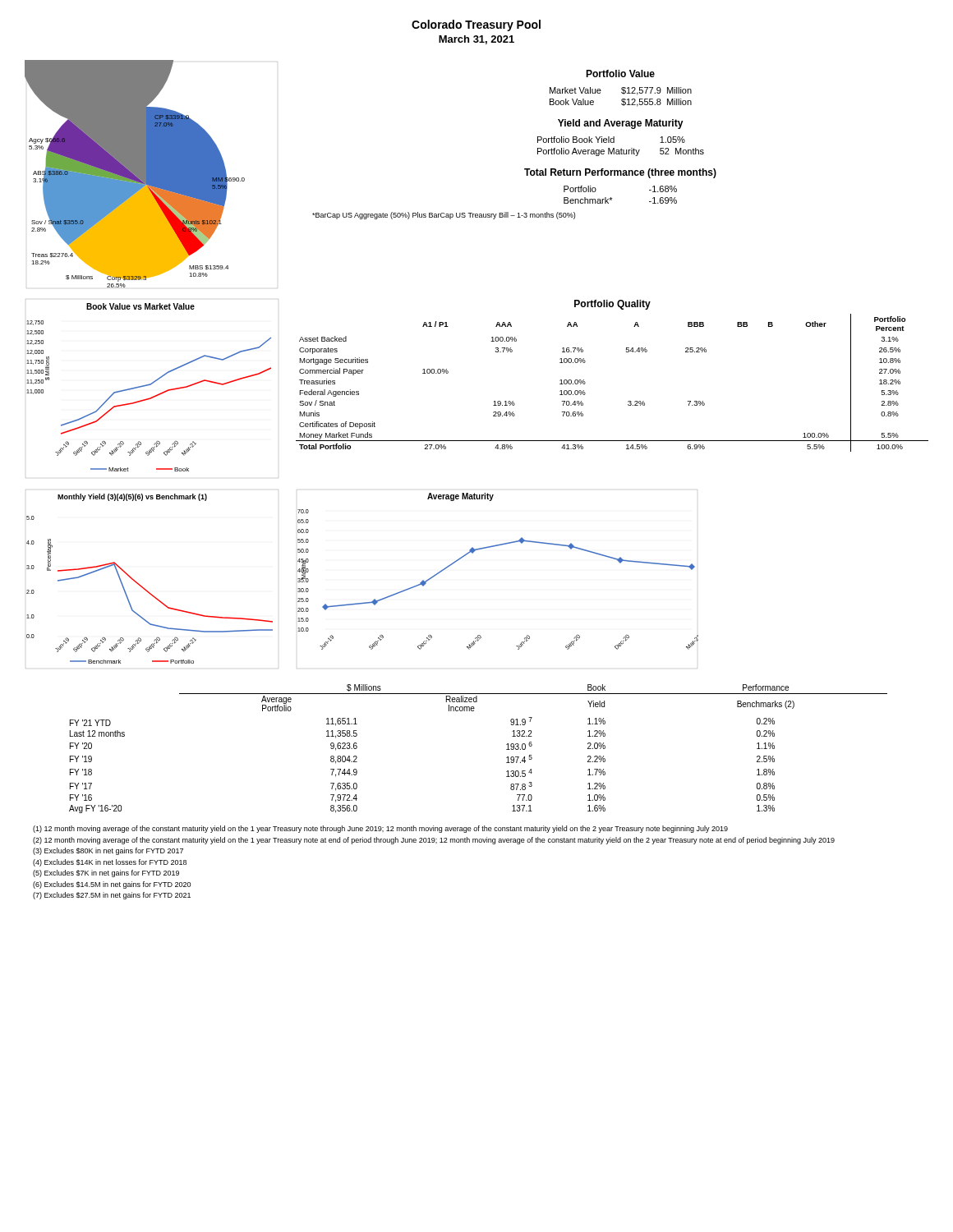Where is the passage that starts "(1) 12 month moving average of the"?
Image resolution: width=953 pixels, height=1232 pixels.
[380, 829]
